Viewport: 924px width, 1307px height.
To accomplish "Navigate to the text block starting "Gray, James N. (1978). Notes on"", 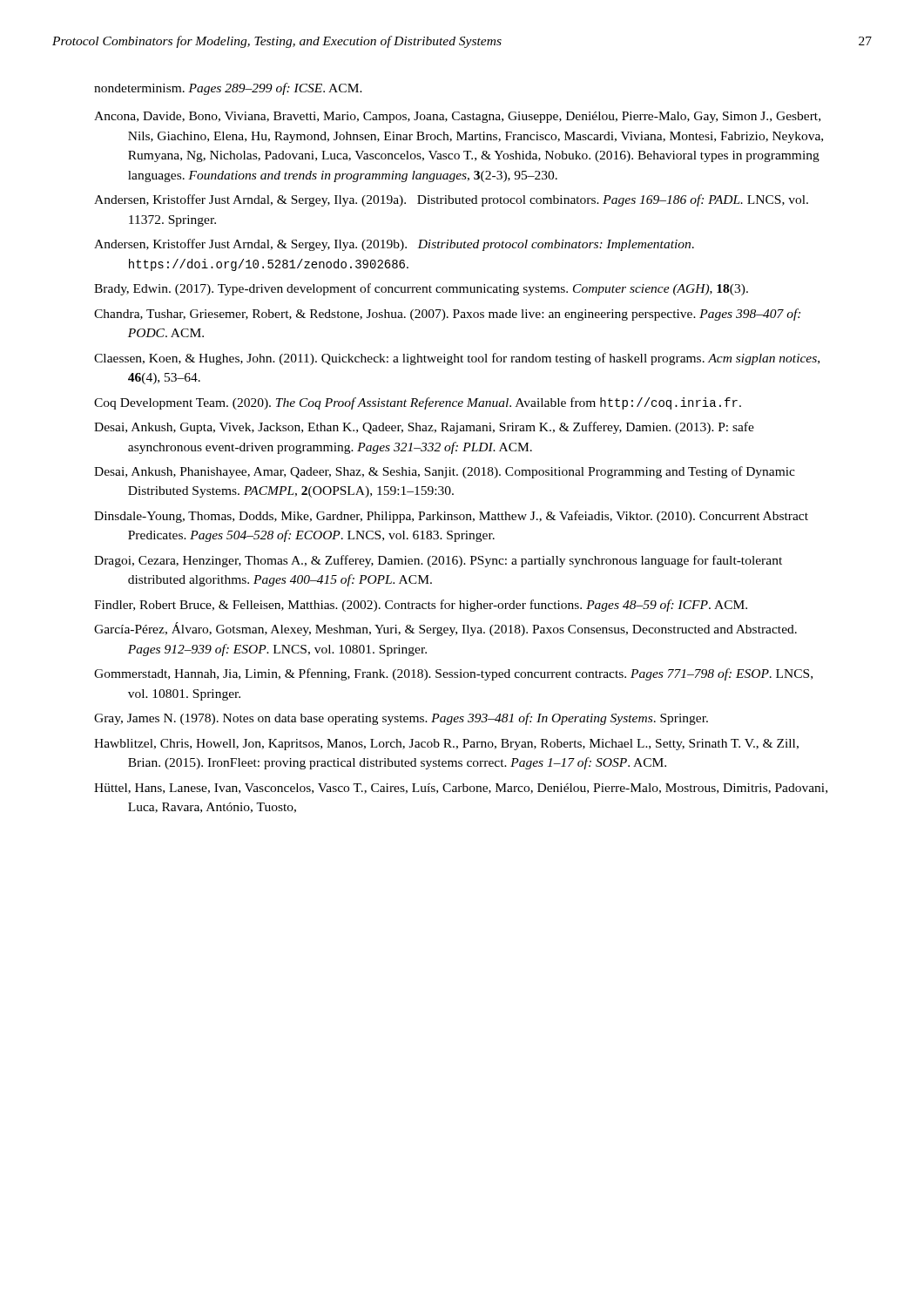I will [401, 718].
